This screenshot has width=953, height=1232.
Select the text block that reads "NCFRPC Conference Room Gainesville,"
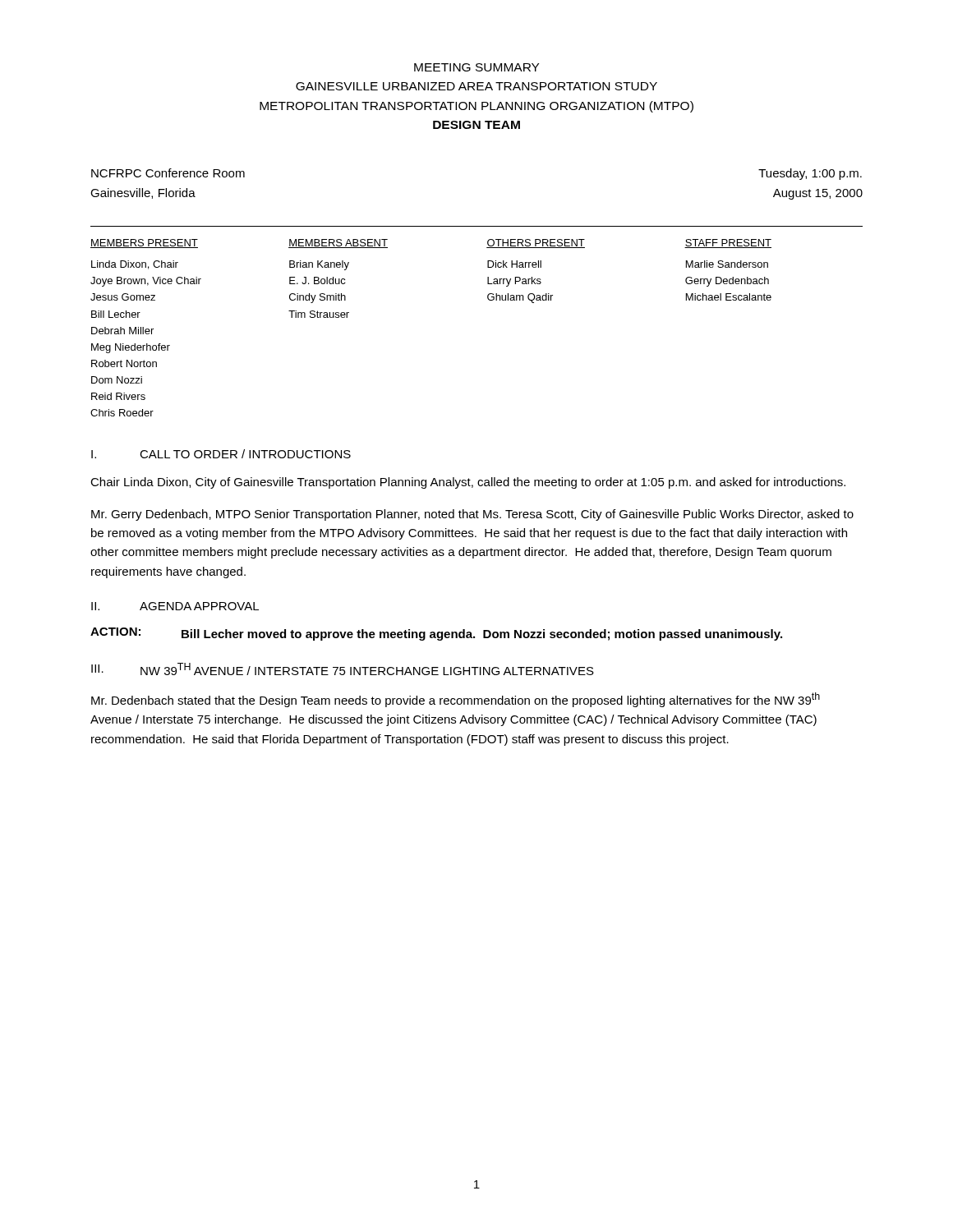[168, 183]
